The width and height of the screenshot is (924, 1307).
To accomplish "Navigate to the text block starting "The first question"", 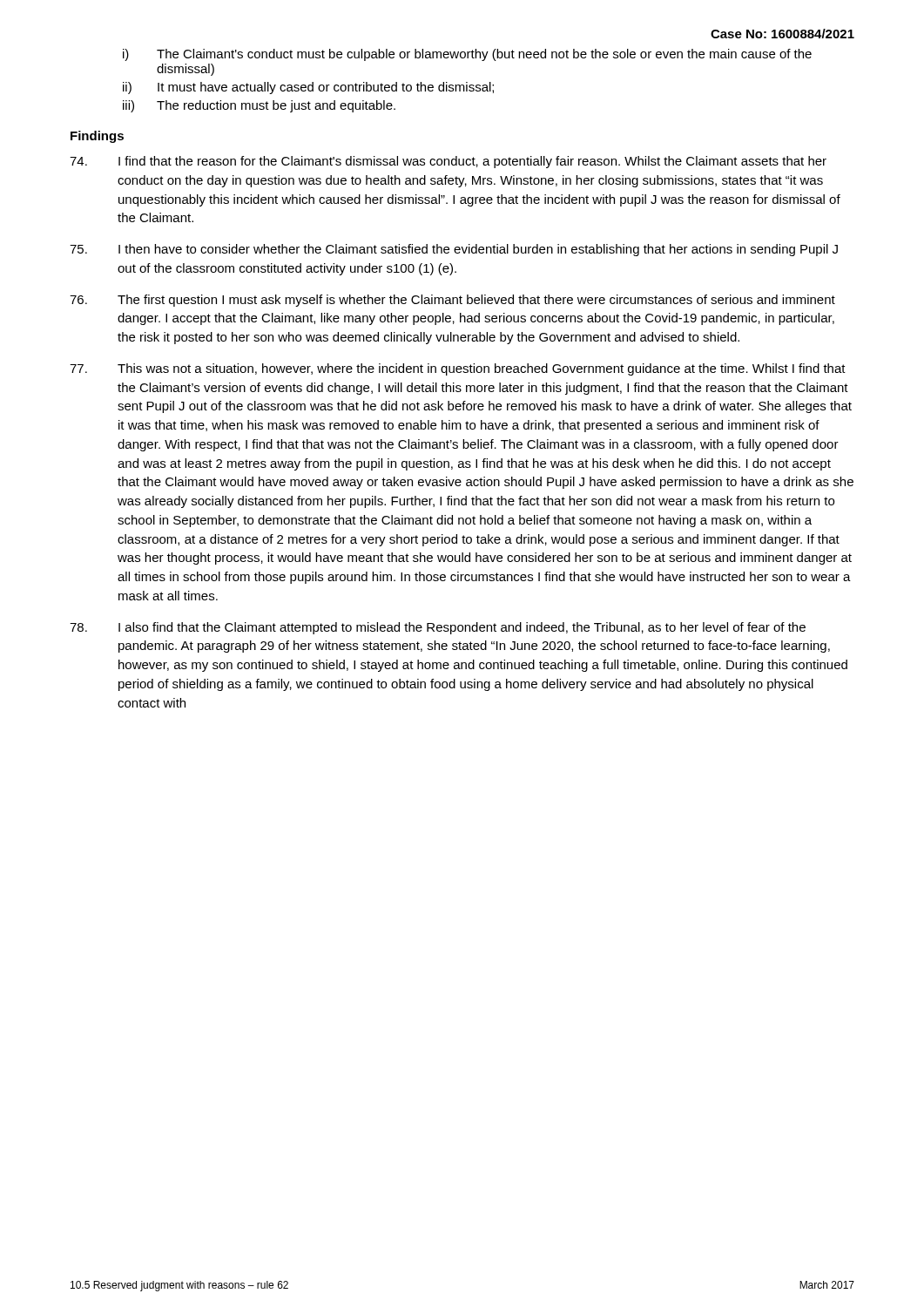I will point(462,318).
